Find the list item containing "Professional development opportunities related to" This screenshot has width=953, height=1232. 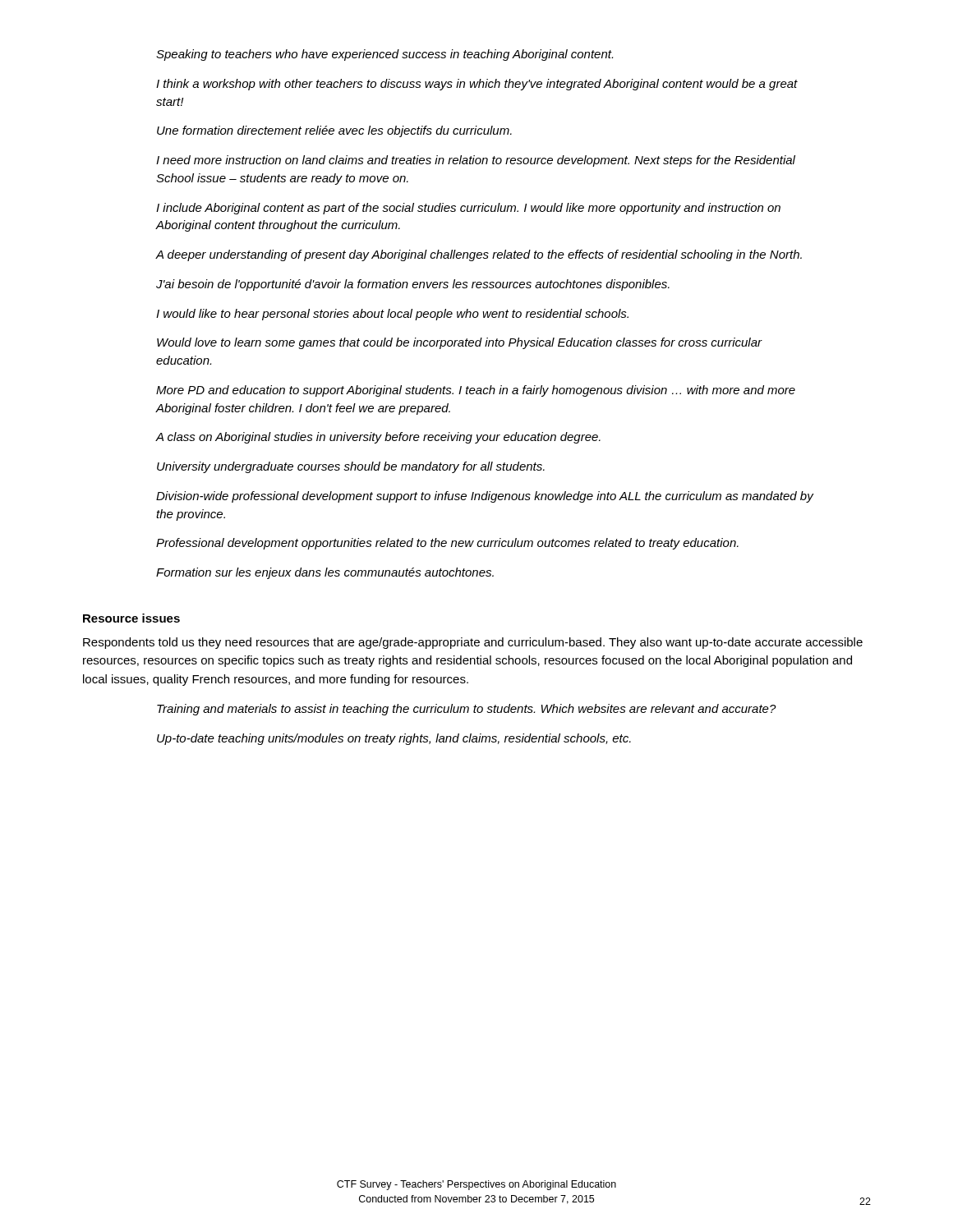click(x=489, y=543)
